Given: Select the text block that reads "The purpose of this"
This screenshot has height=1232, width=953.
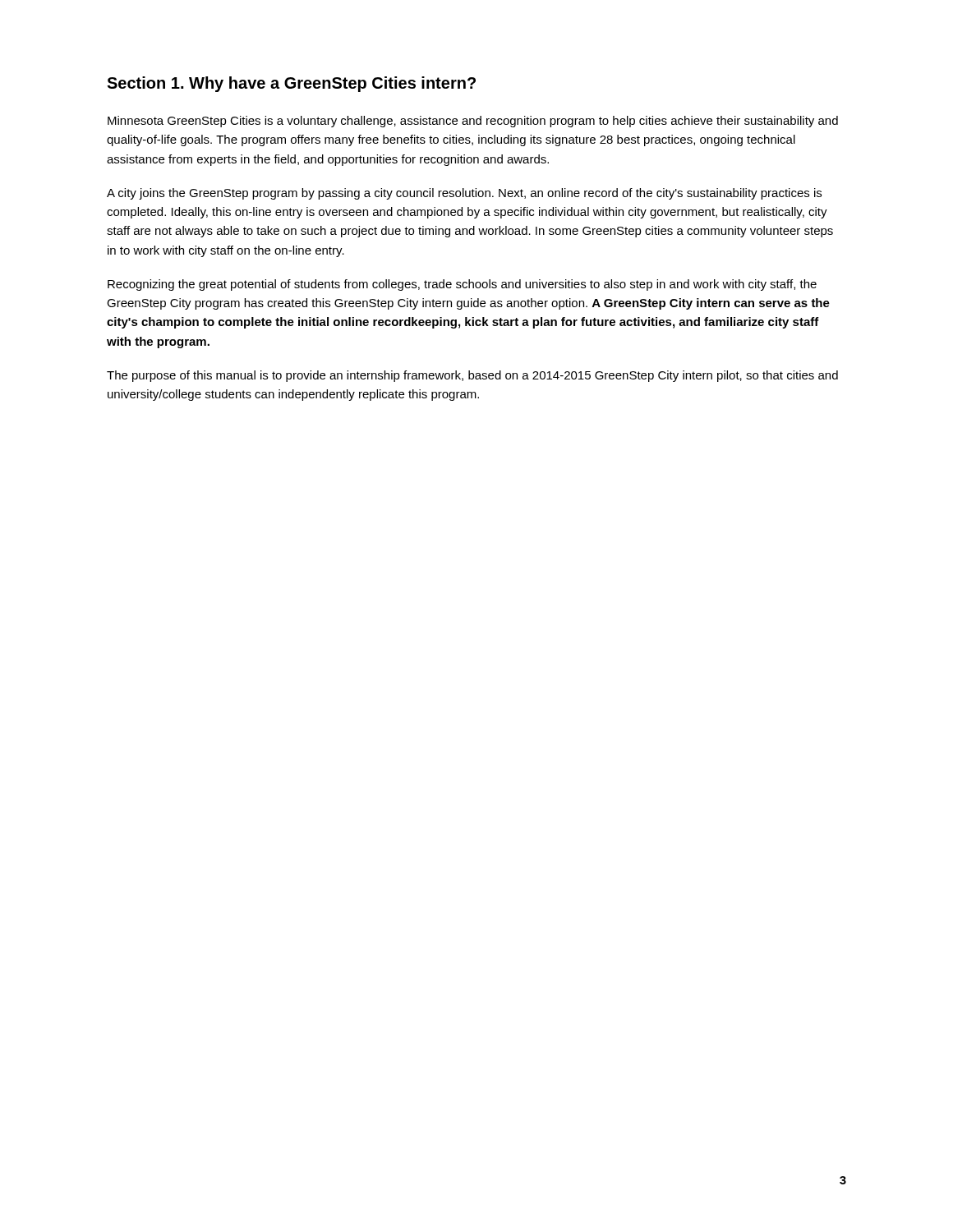Looking at the screenshot, I should point(473,384).
